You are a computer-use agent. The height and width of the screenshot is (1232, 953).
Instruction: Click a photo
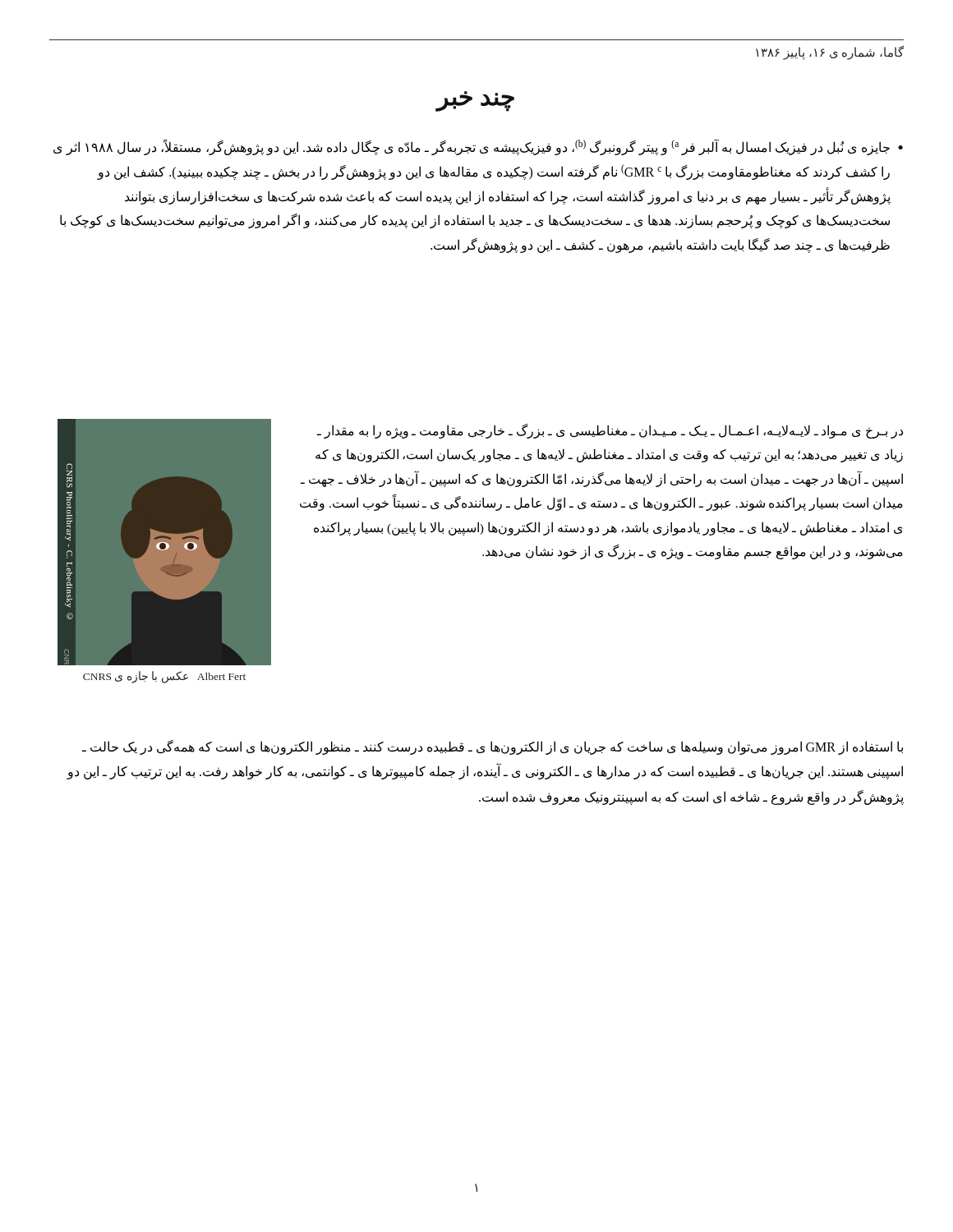(164, 551)
